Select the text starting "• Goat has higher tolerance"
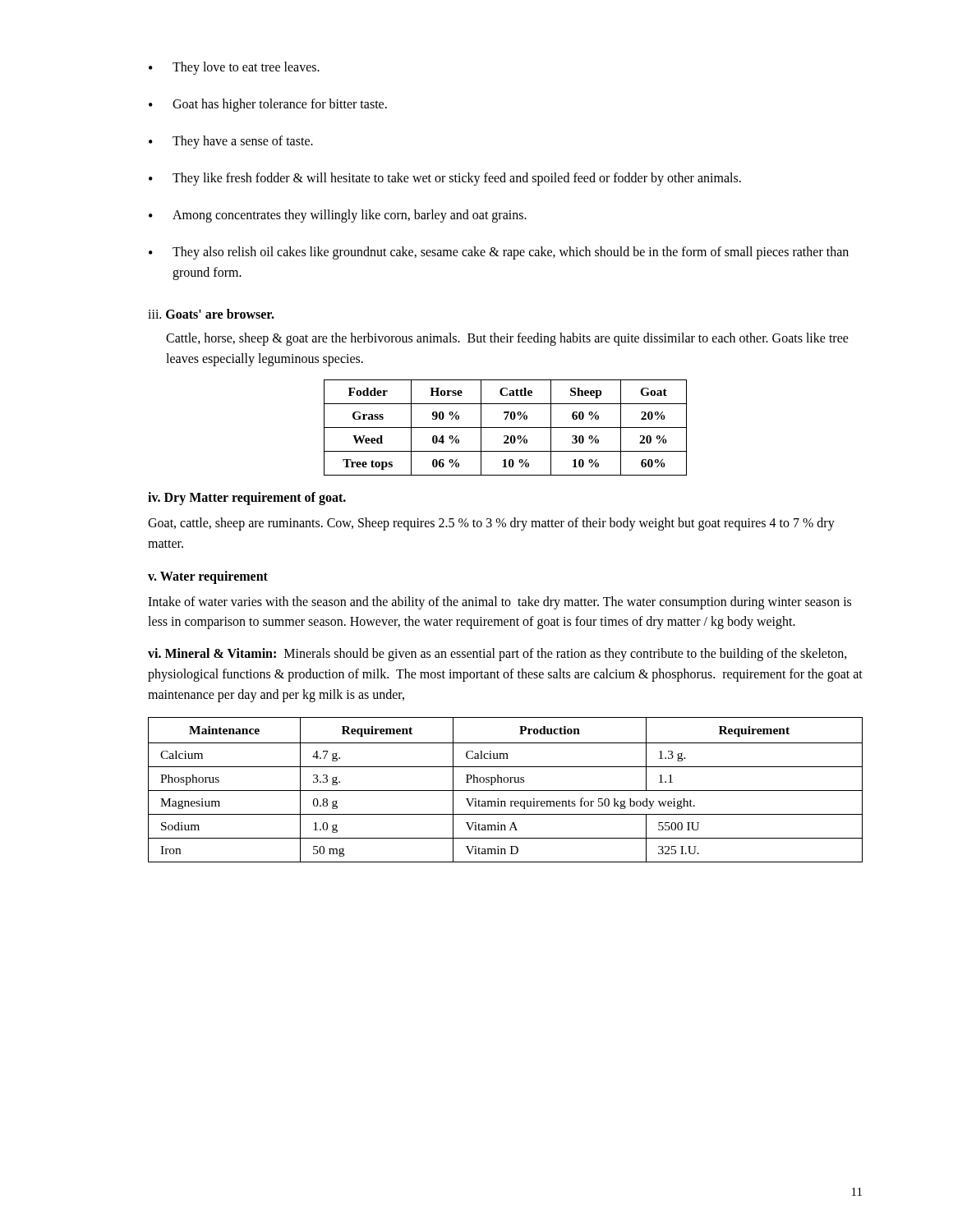This screenshot has height=1232, width=953. [x=268, y=105]
